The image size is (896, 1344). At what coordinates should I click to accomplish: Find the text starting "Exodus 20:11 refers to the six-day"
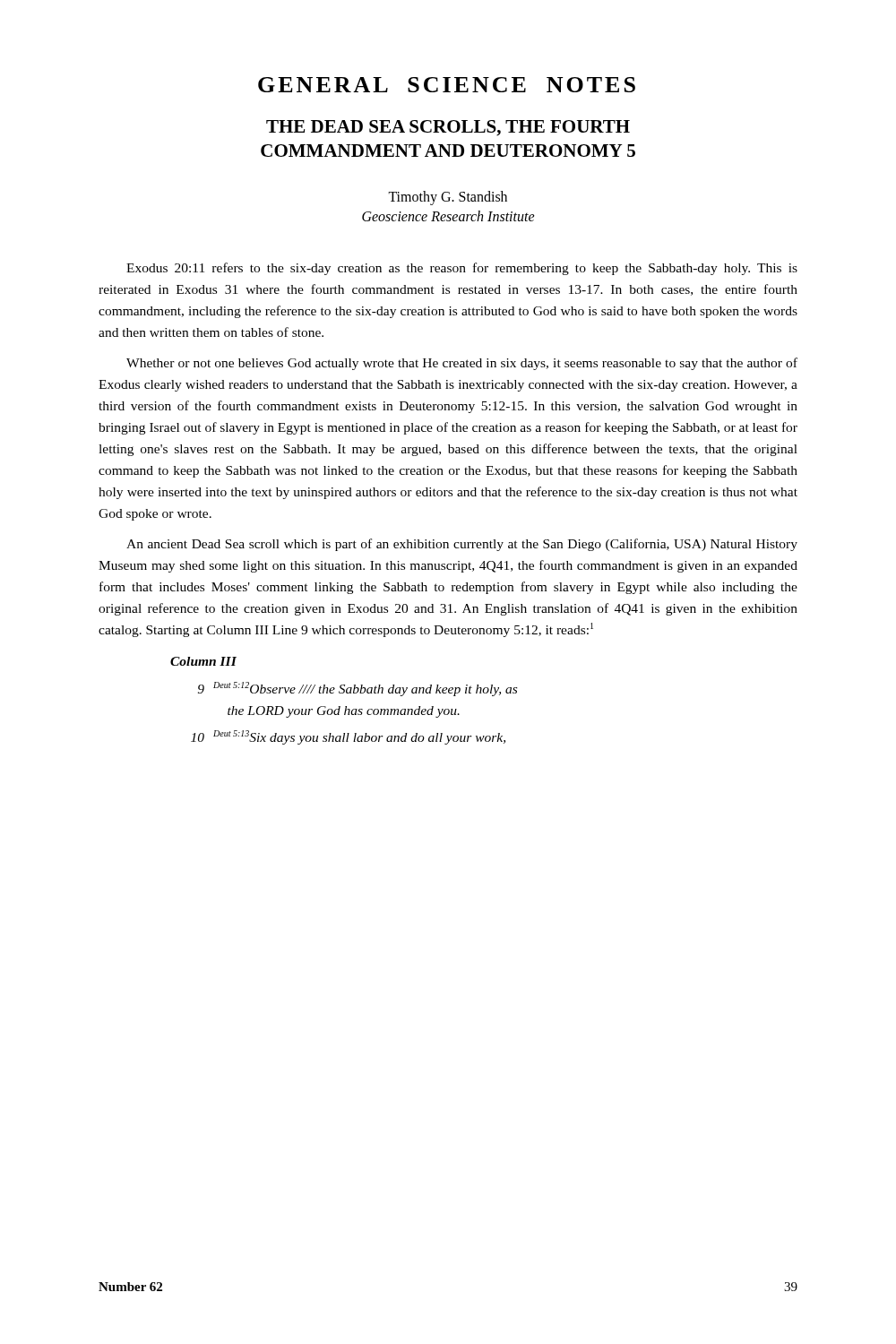coord(448,300)
